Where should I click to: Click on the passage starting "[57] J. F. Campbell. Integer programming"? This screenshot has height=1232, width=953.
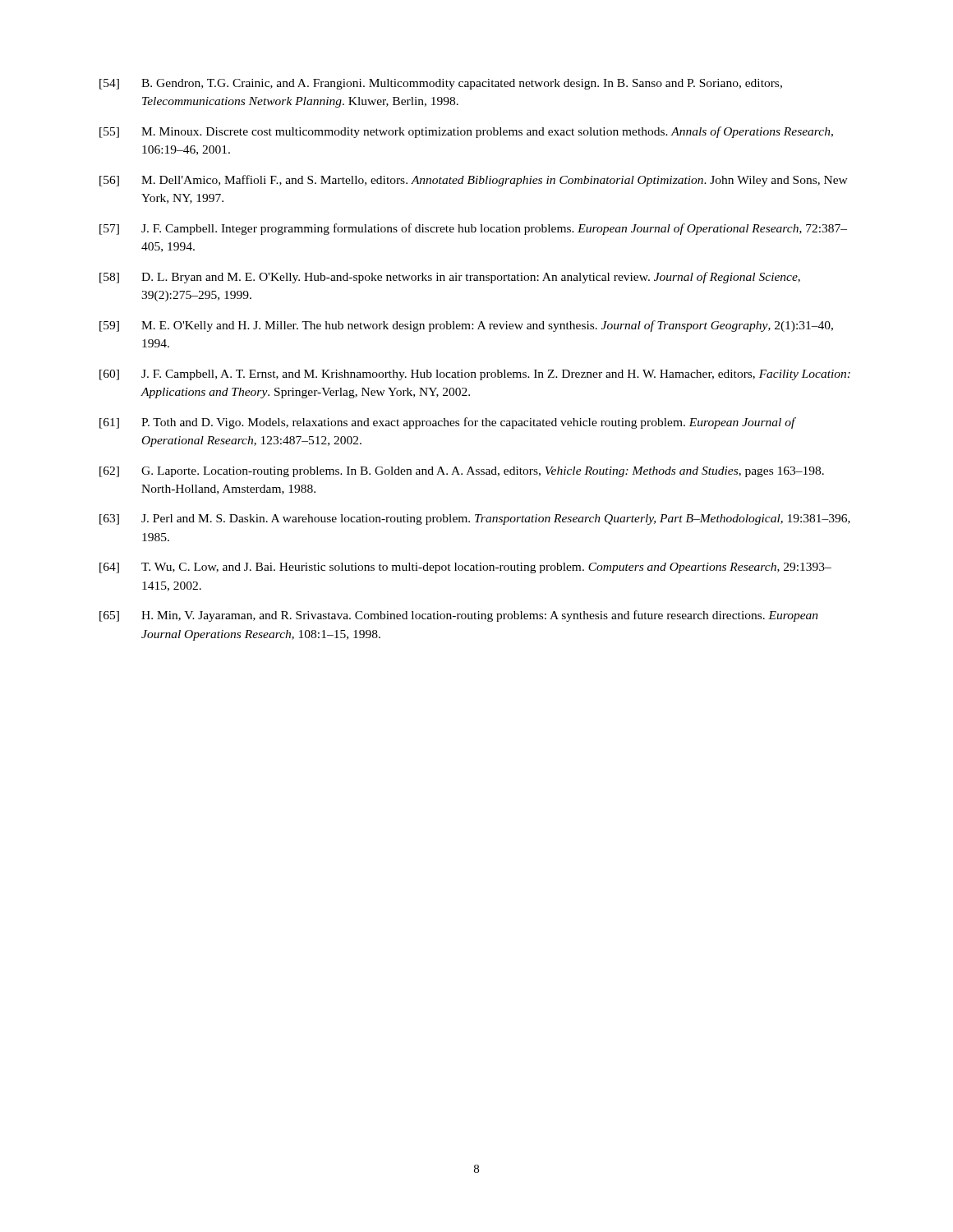coord(476,238)
